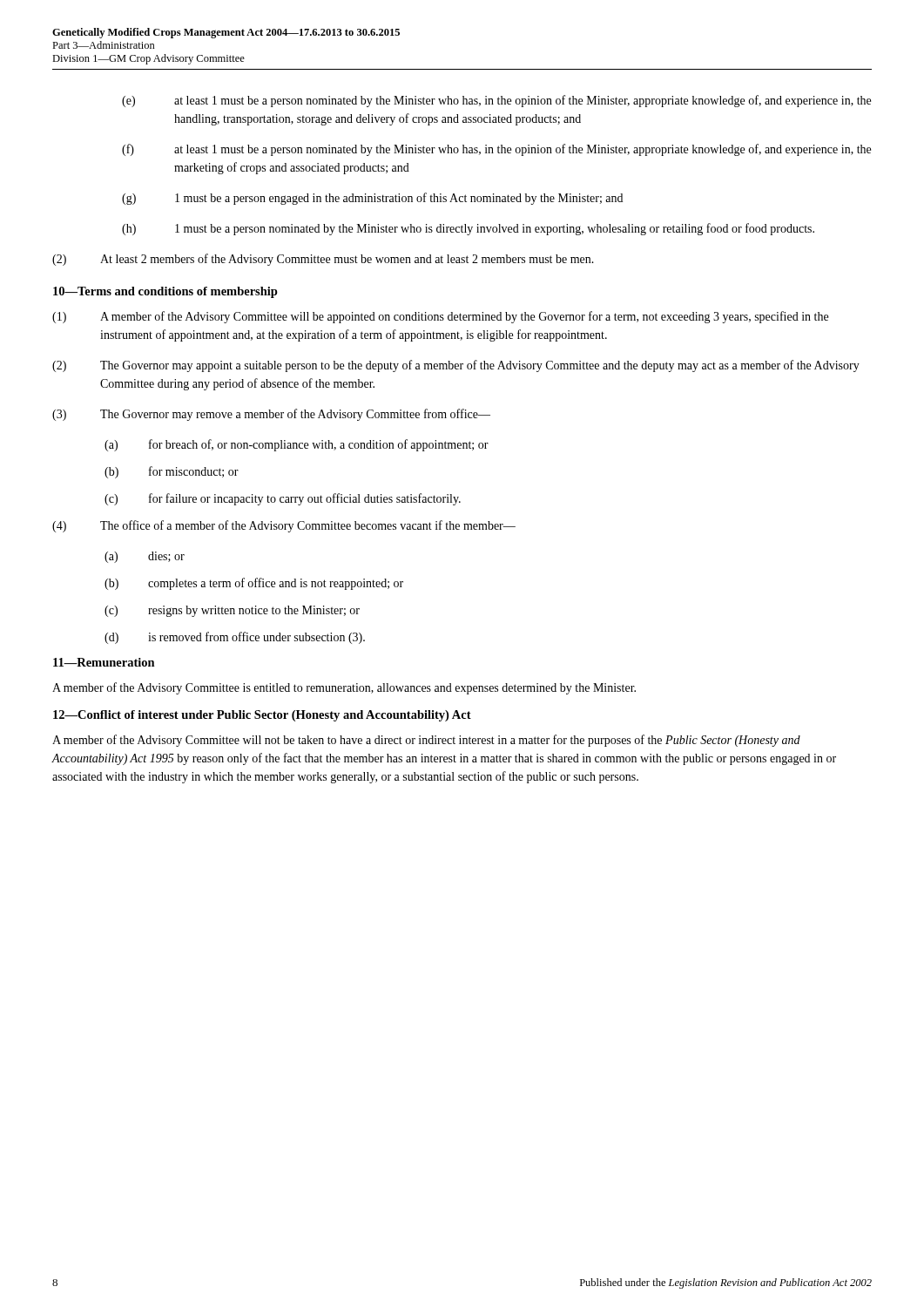Find the block on this page that starts "(f) at least 1 must"

462,159
